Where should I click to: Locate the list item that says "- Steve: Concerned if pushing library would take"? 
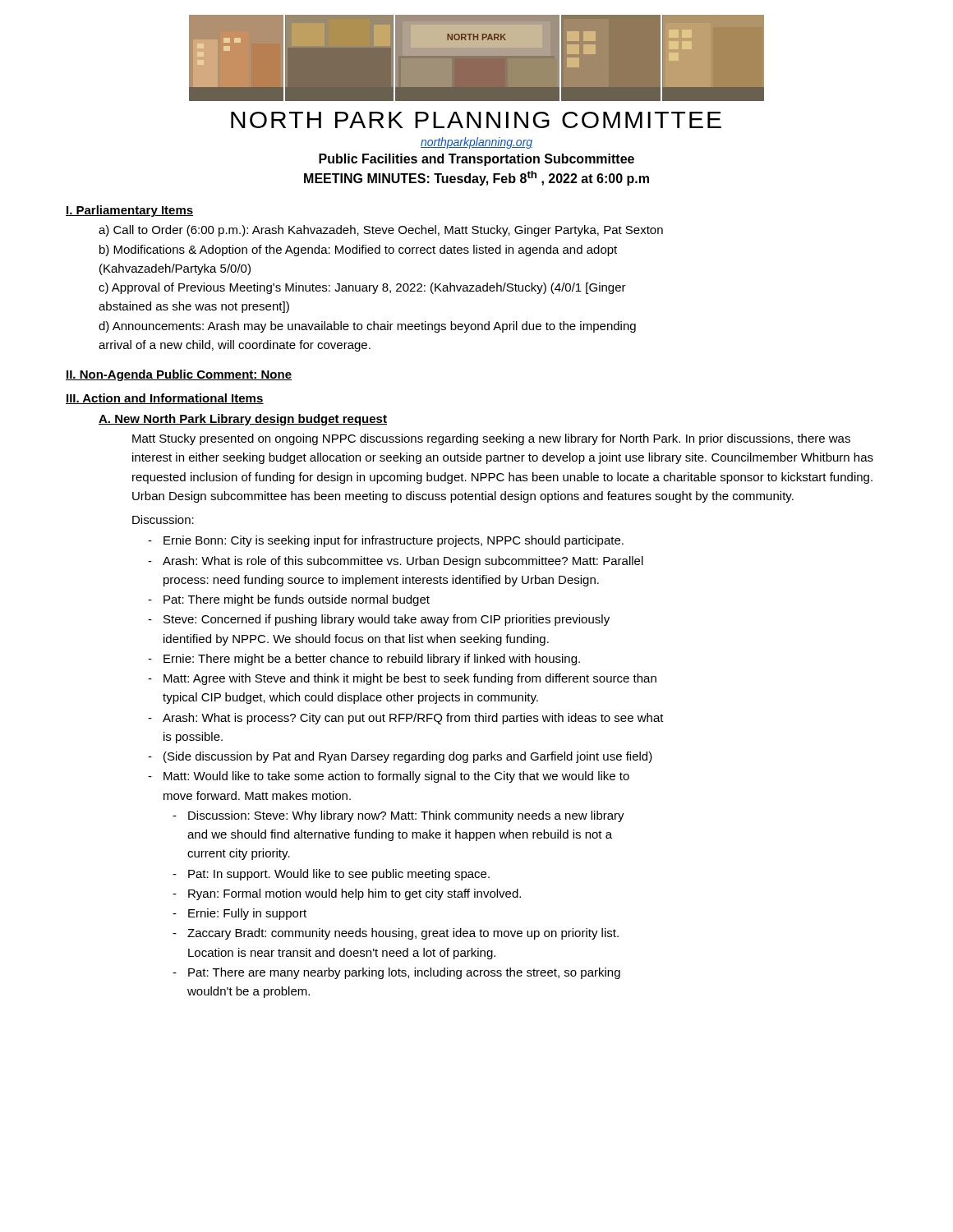tap(379, 629)
